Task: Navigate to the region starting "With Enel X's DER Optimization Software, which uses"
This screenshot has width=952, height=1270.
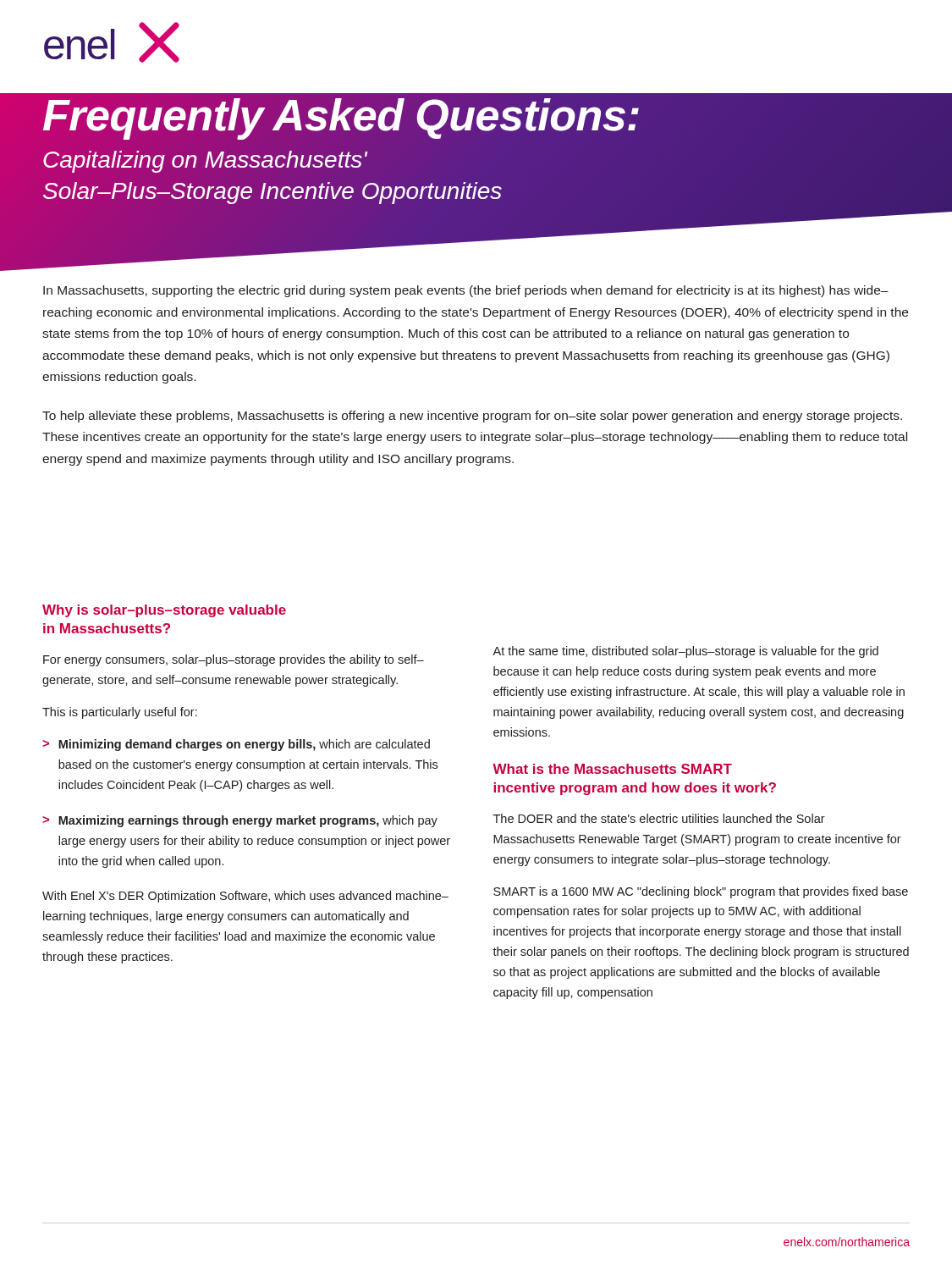Action: tap(251, 927)
